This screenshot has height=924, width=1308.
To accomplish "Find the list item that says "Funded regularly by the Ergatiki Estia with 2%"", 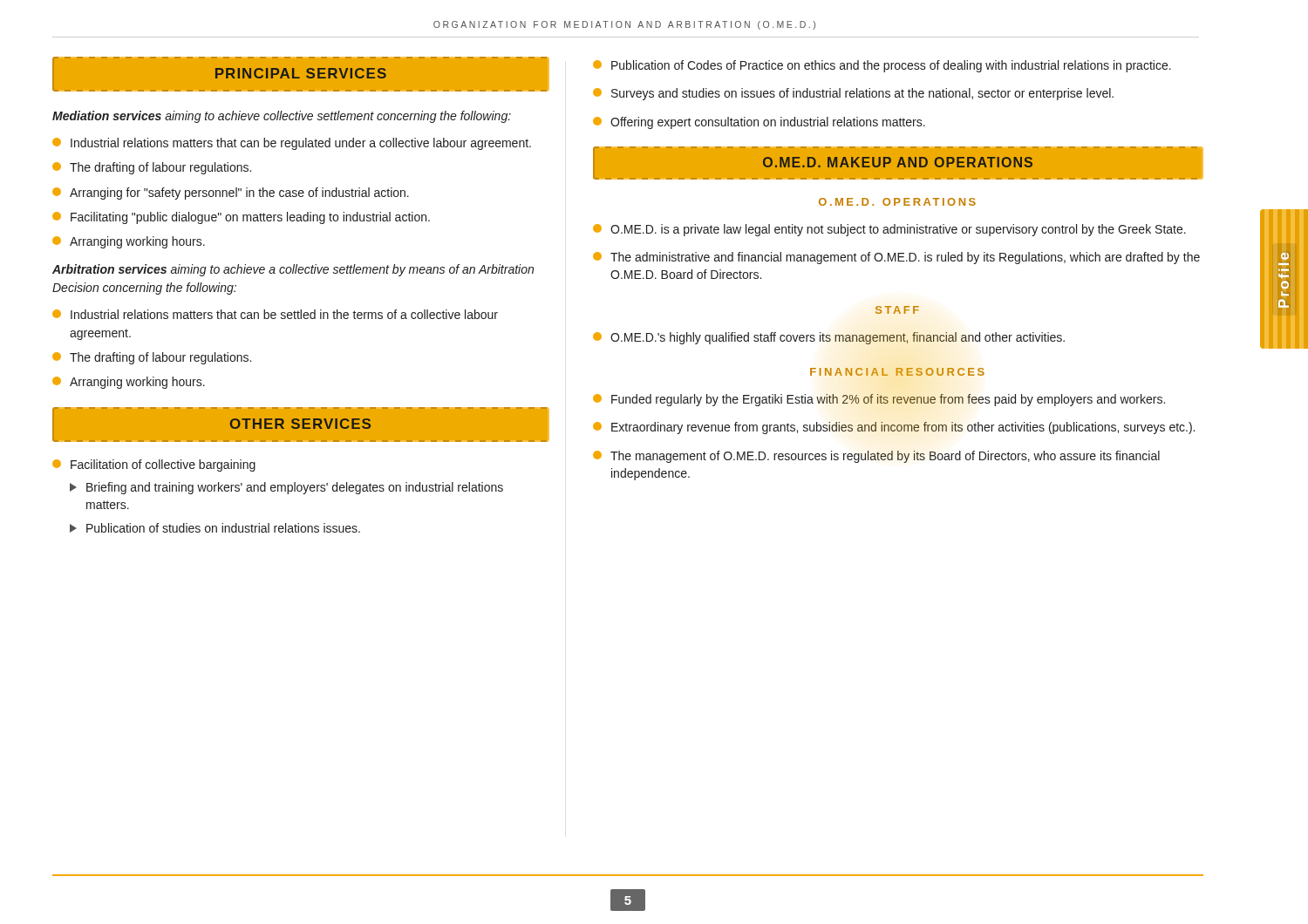I will coord(879,399).
